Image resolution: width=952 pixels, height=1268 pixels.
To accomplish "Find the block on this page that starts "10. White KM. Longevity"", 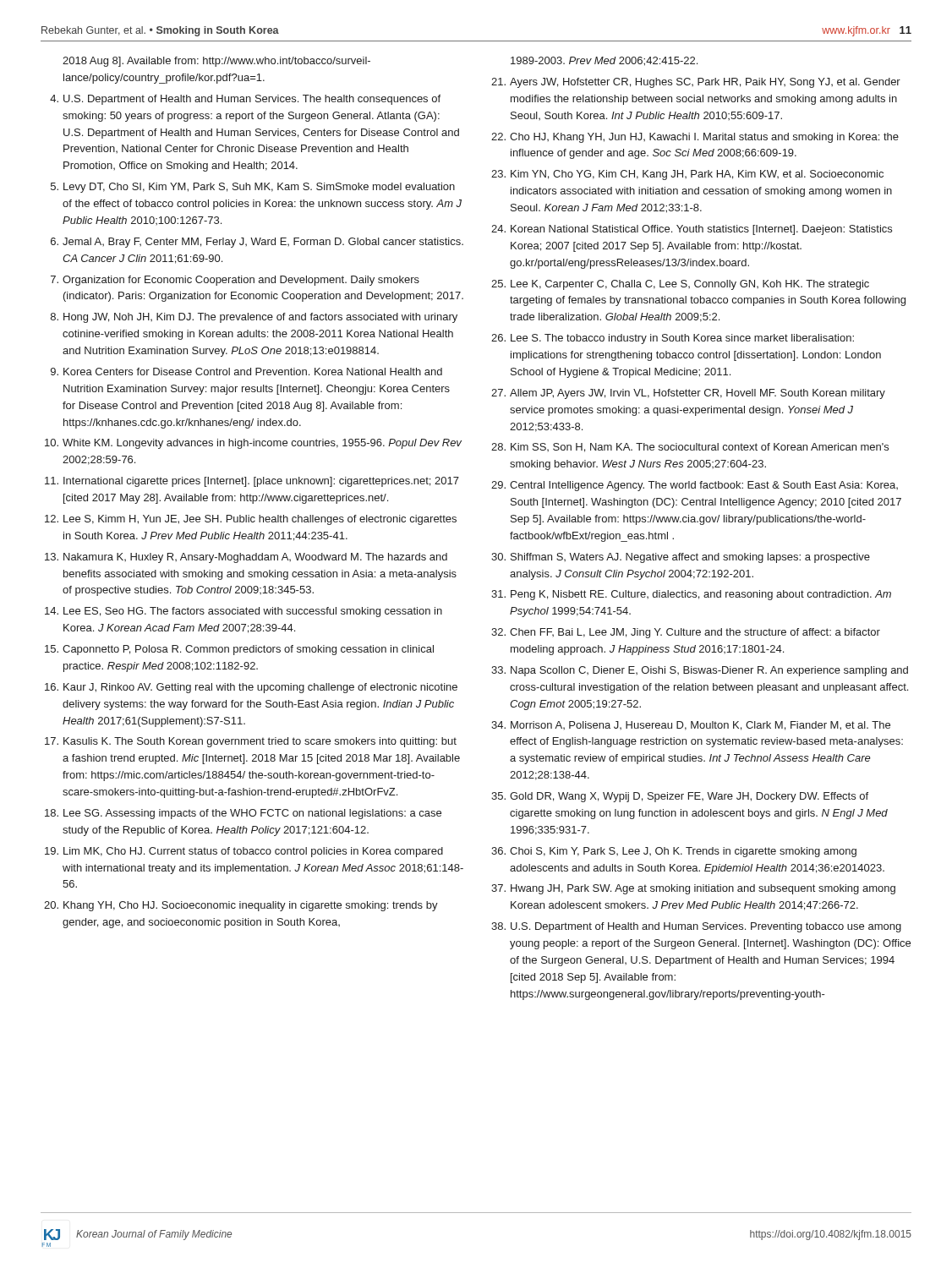I will (x=252, y=452).
